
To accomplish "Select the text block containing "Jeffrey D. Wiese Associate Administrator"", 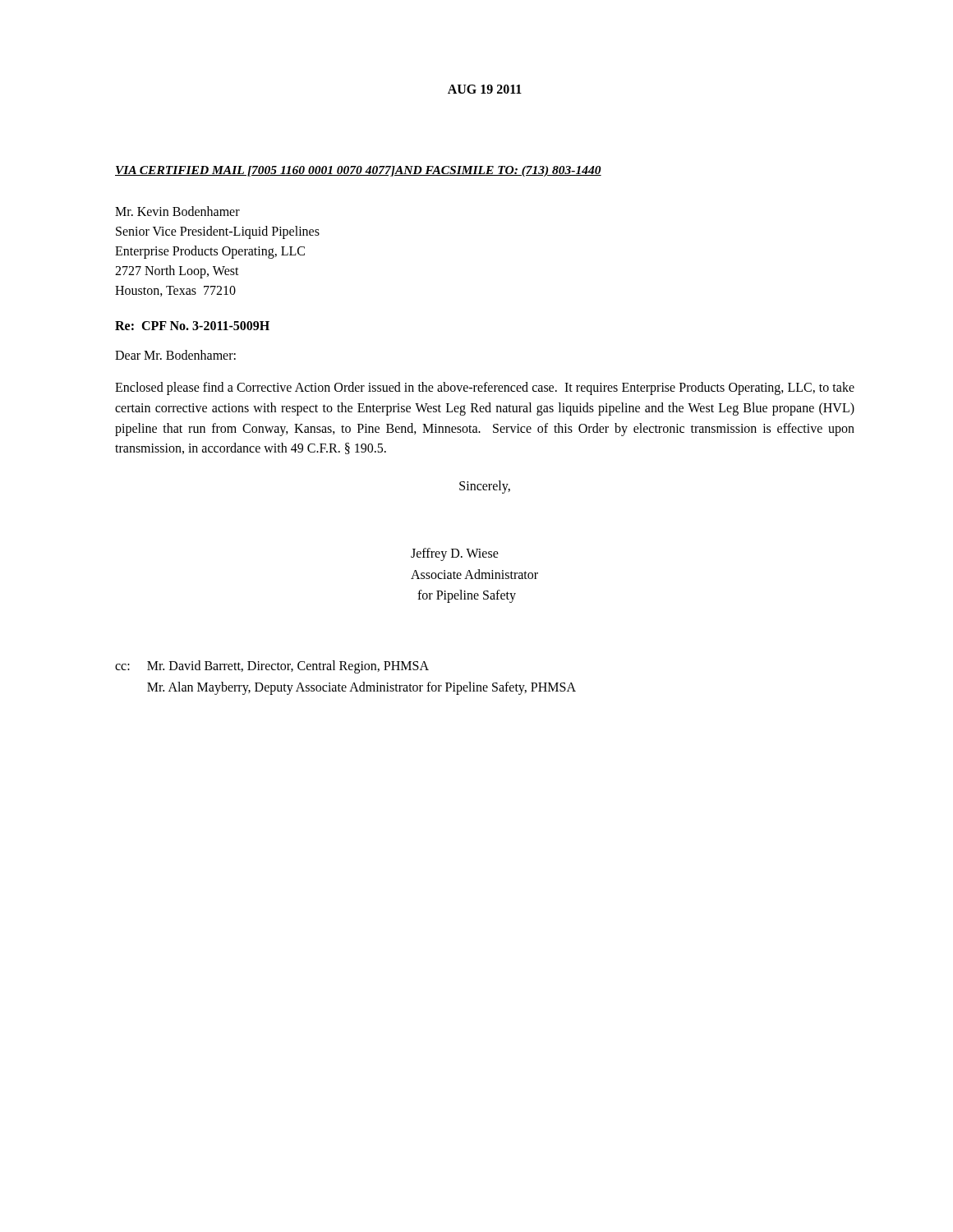I will (x=474, y=574).
